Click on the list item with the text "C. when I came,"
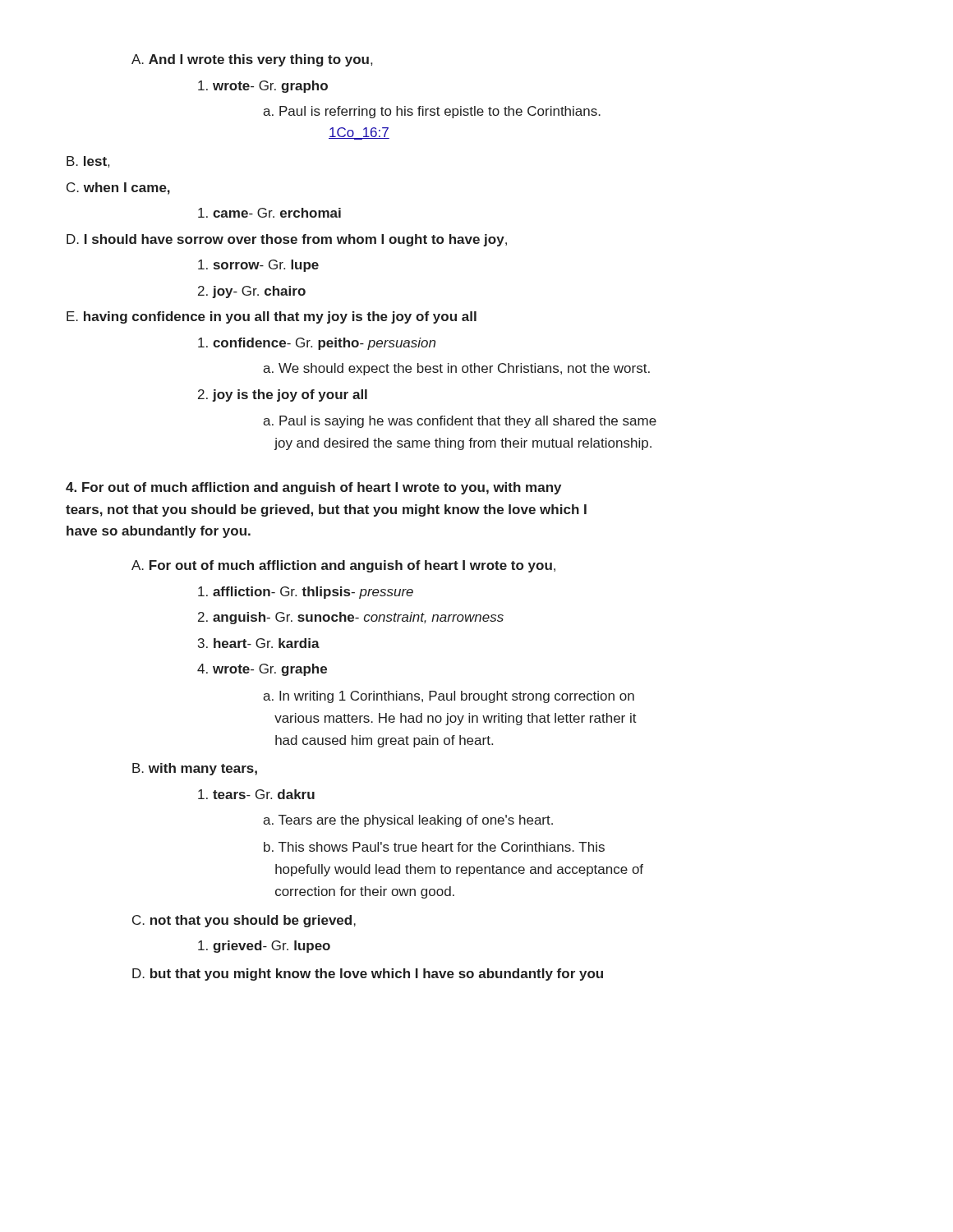 tap(118, 187)
